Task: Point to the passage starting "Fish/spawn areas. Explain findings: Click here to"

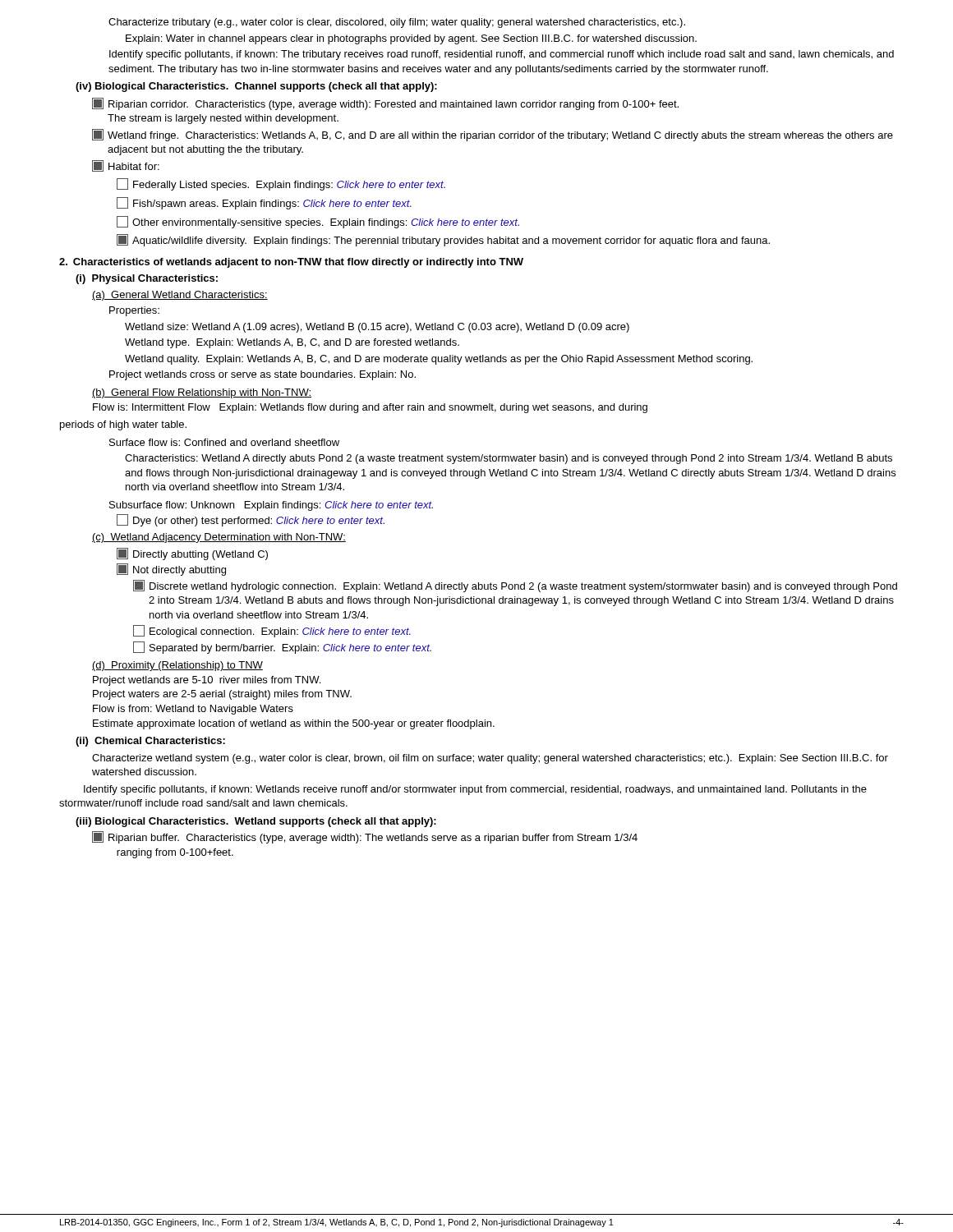Action: coord(265,204)
